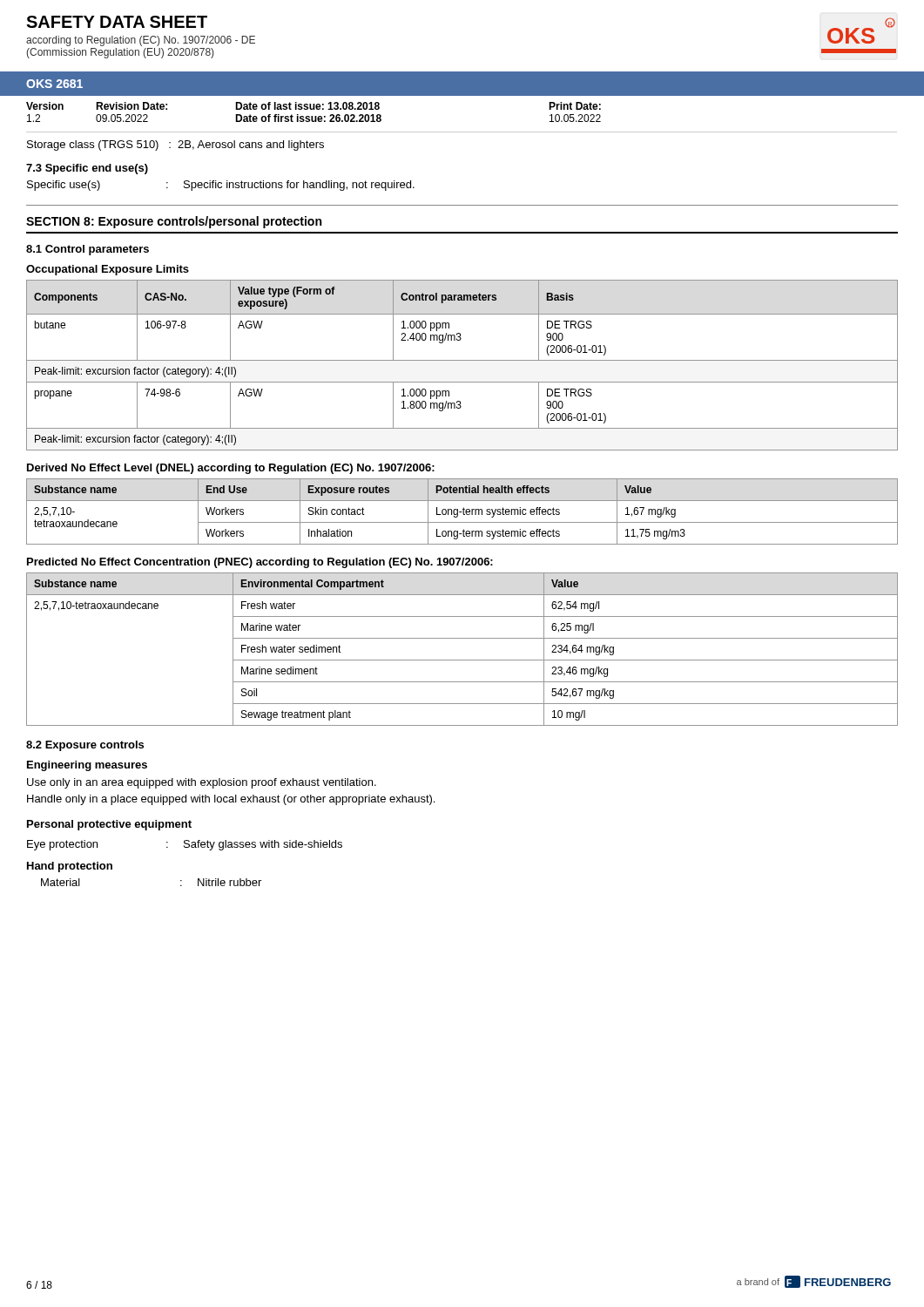Navigate to the block starting "Handle only in a"

(x=231, y=799)
